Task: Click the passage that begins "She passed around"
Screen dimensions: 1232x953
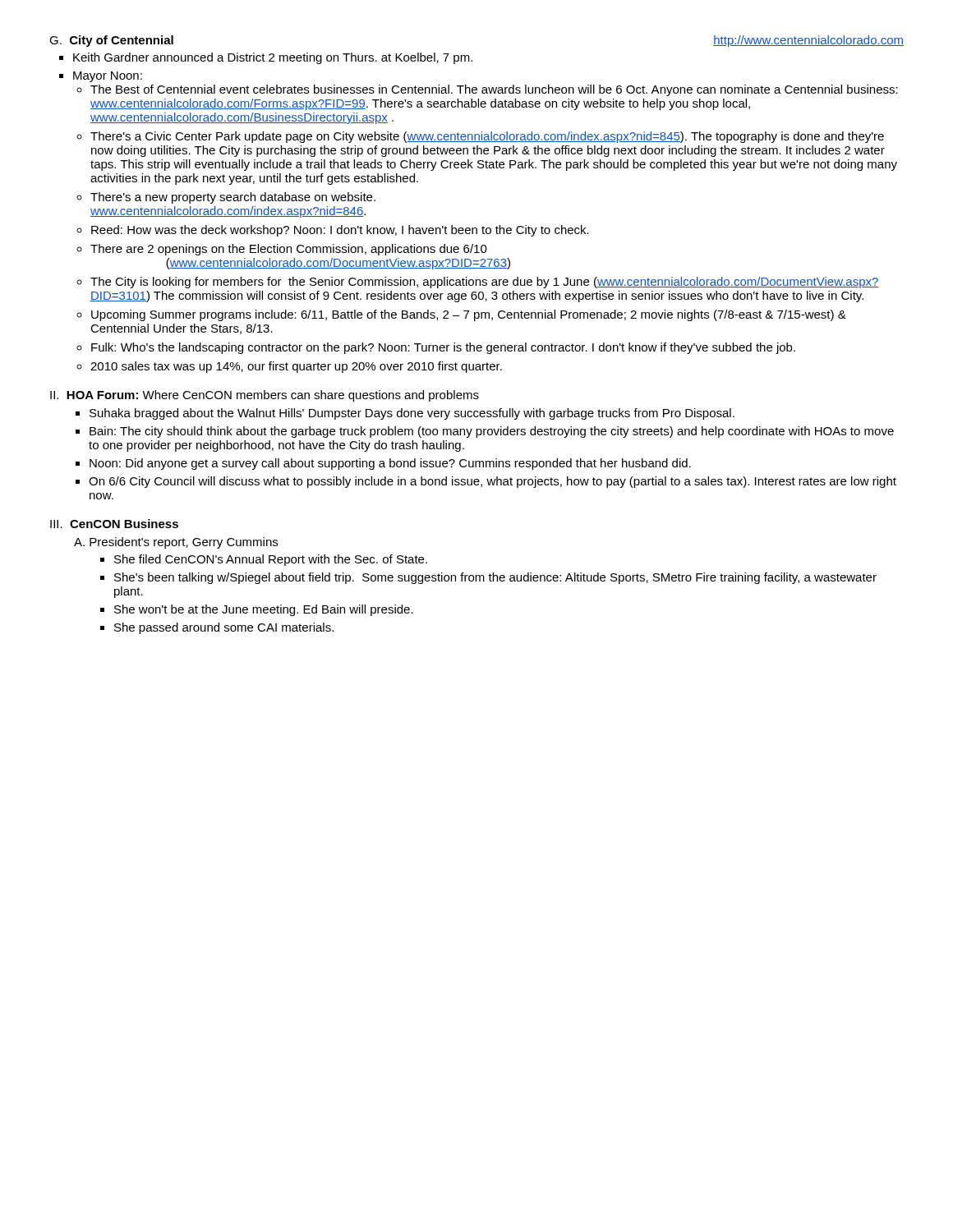Action: click(224, 627)
